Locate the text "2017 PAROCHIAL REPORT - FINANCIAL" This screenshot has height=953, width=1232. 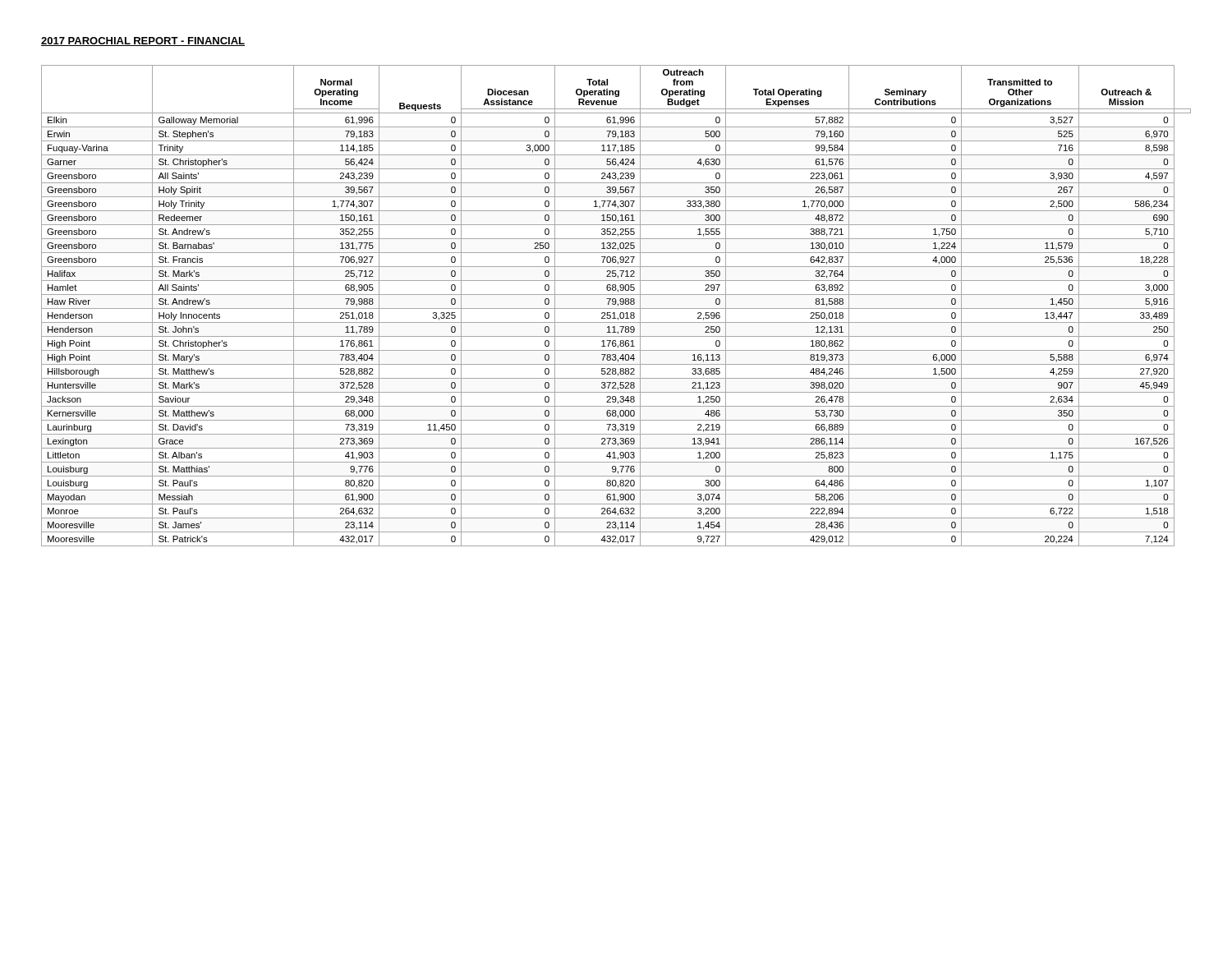click(x=143, y=41)
